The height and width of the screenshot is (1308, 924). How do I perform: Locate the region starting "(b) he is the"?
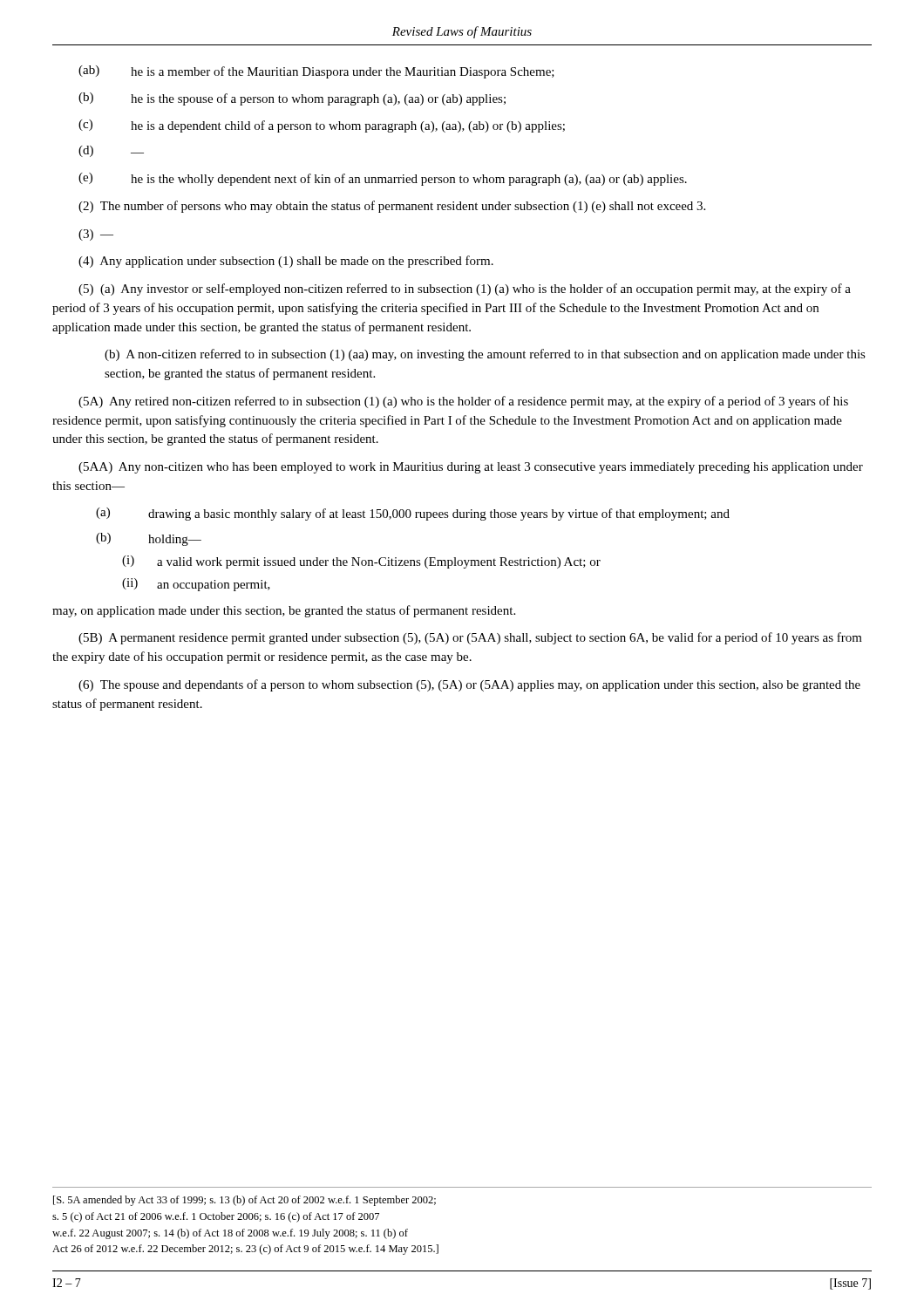click(x=462, y=99)
